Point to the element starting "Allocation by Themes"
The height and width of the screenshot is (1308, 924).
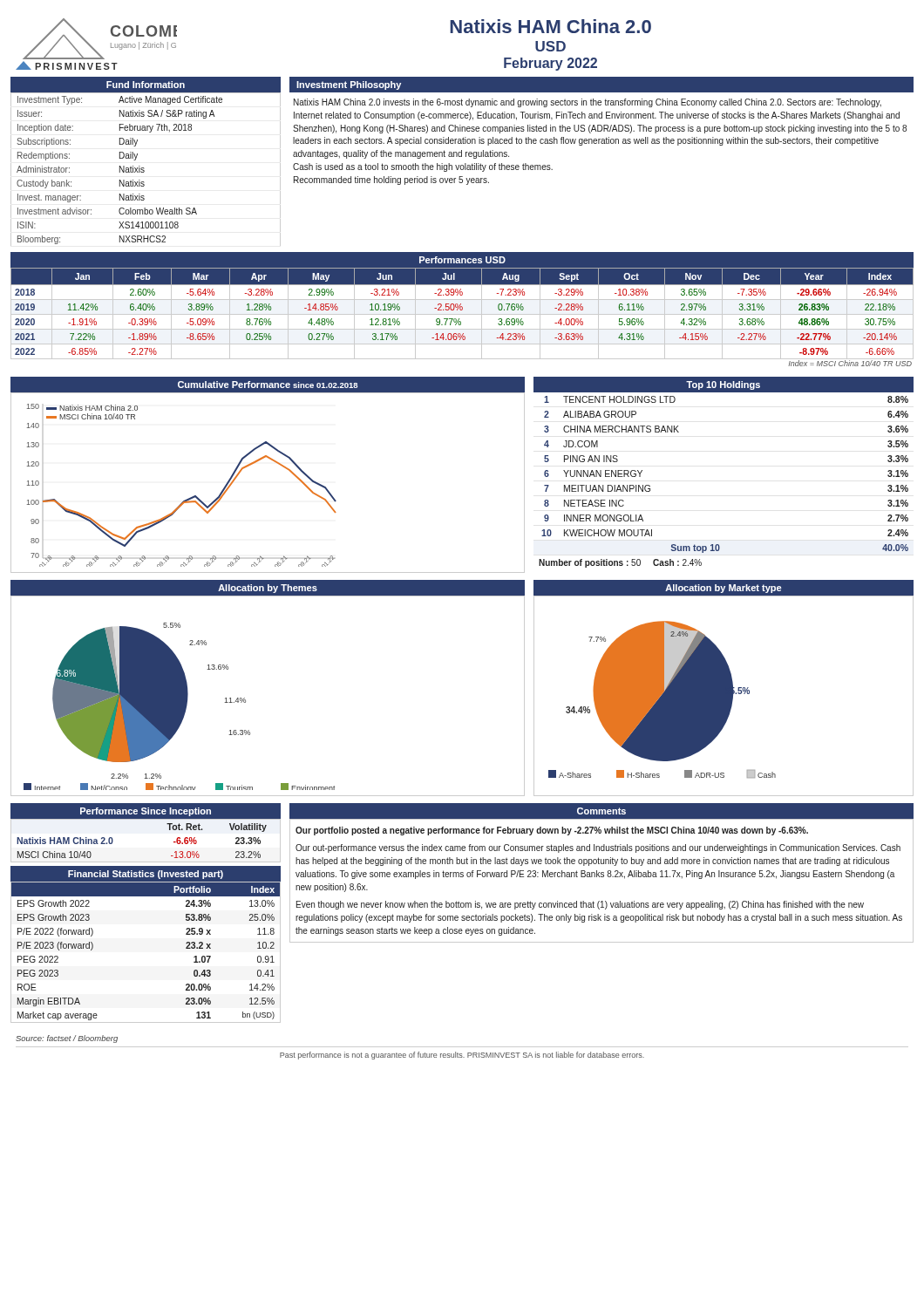coord(268,588)
